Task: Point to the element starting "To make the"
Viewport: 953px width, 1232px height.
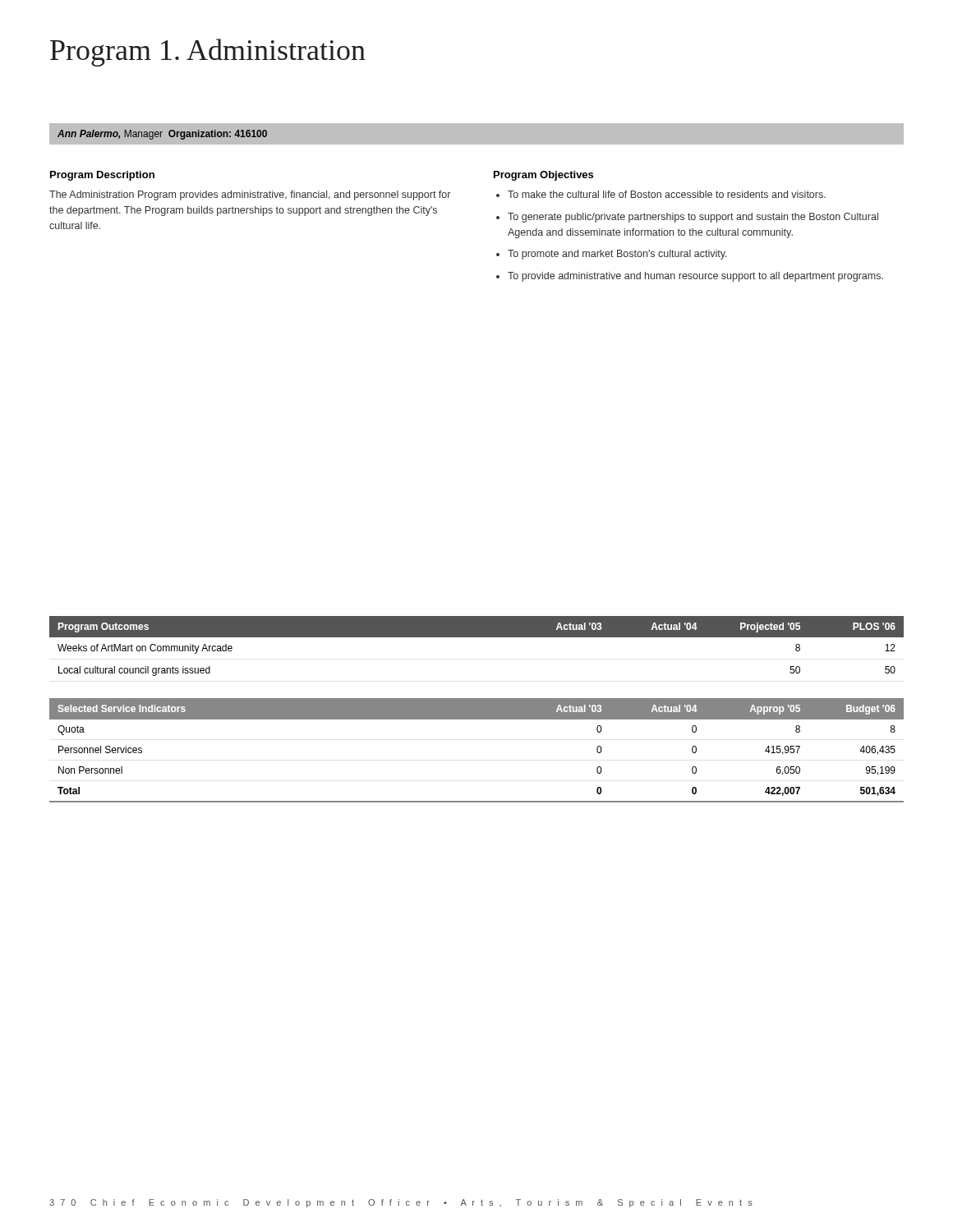Action: coord(667,195)
